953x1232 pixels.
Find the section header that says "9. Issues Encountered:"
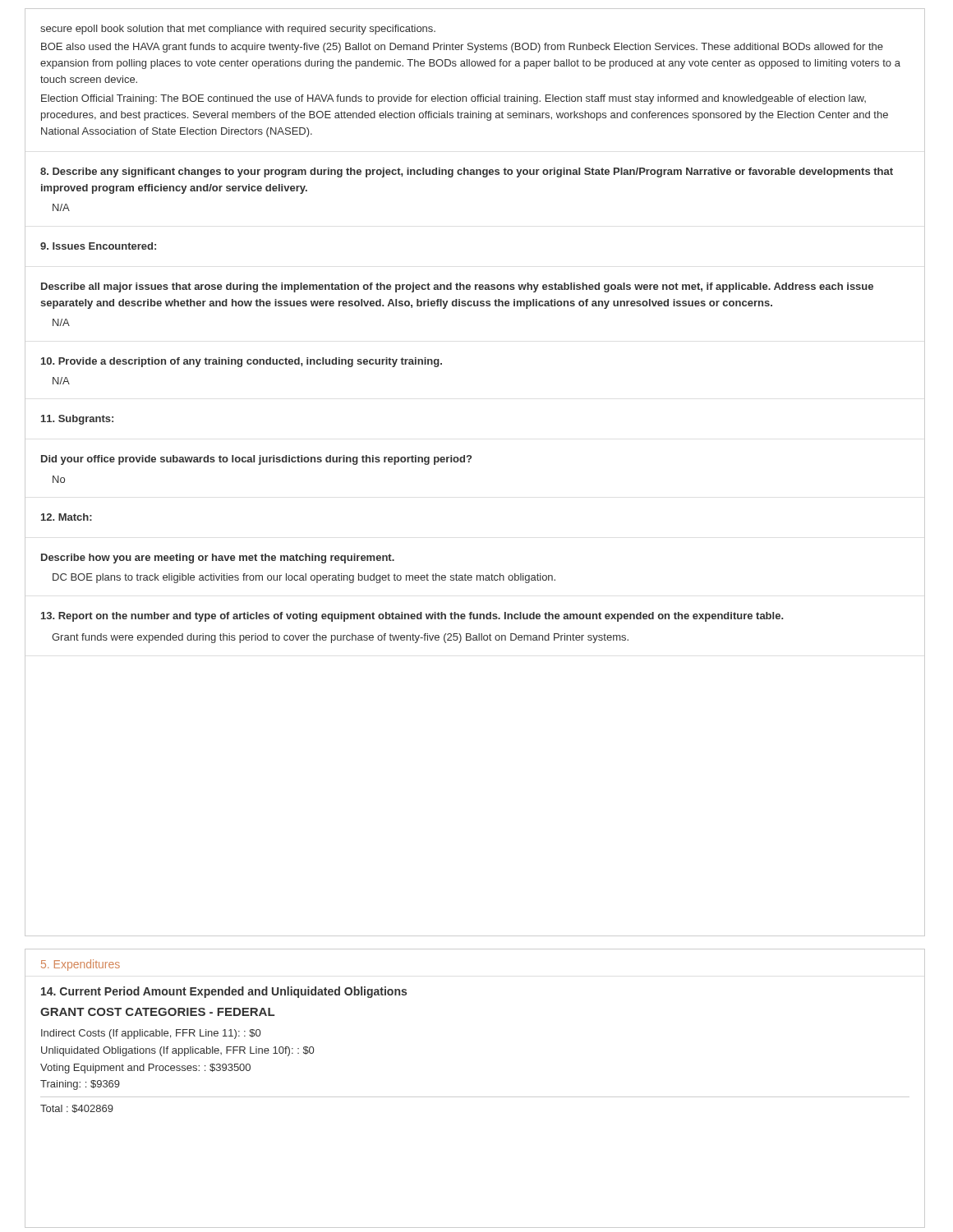[98, 246]
